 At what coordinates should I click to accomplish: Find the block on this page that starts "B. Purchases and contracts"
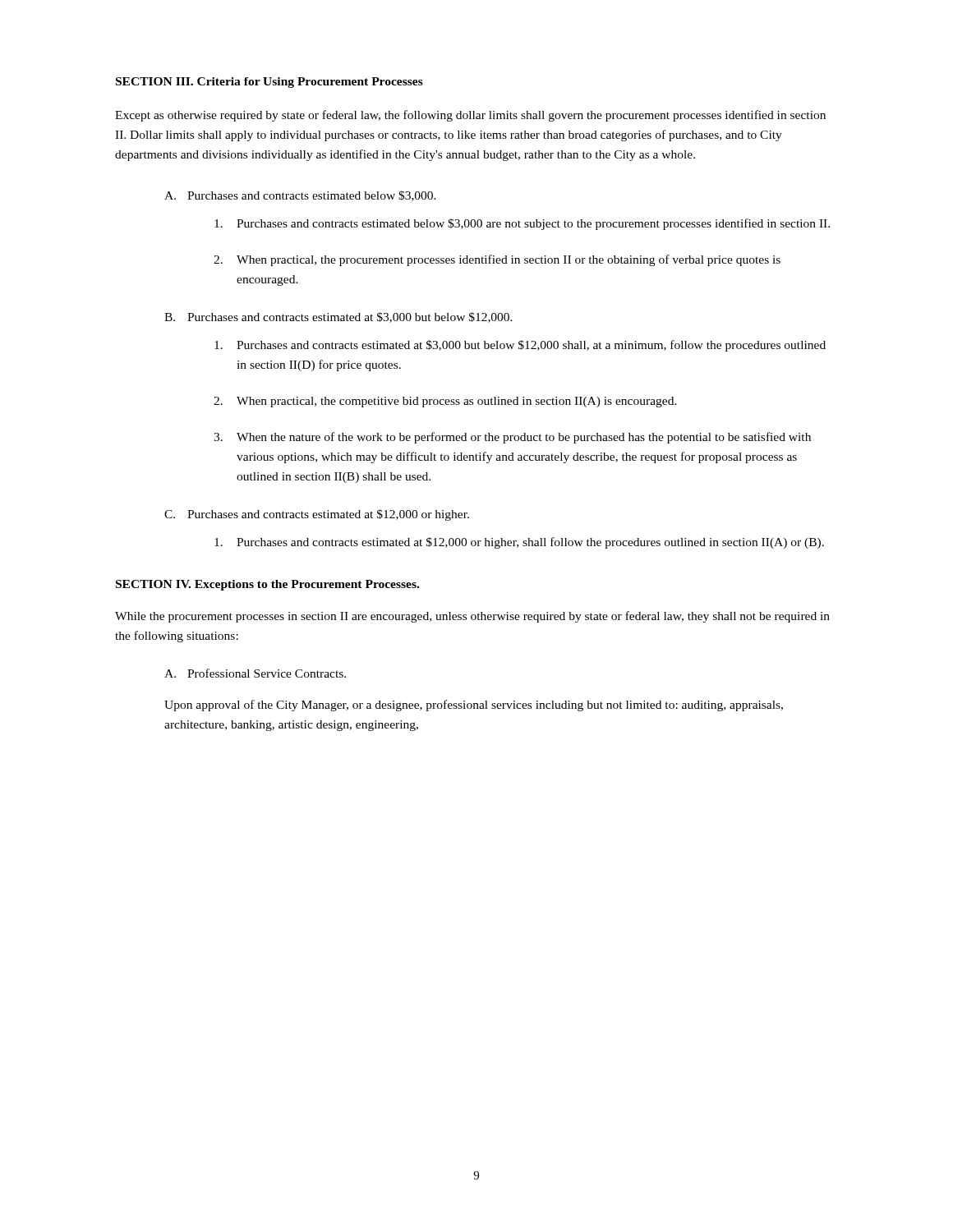pos(339,317)
